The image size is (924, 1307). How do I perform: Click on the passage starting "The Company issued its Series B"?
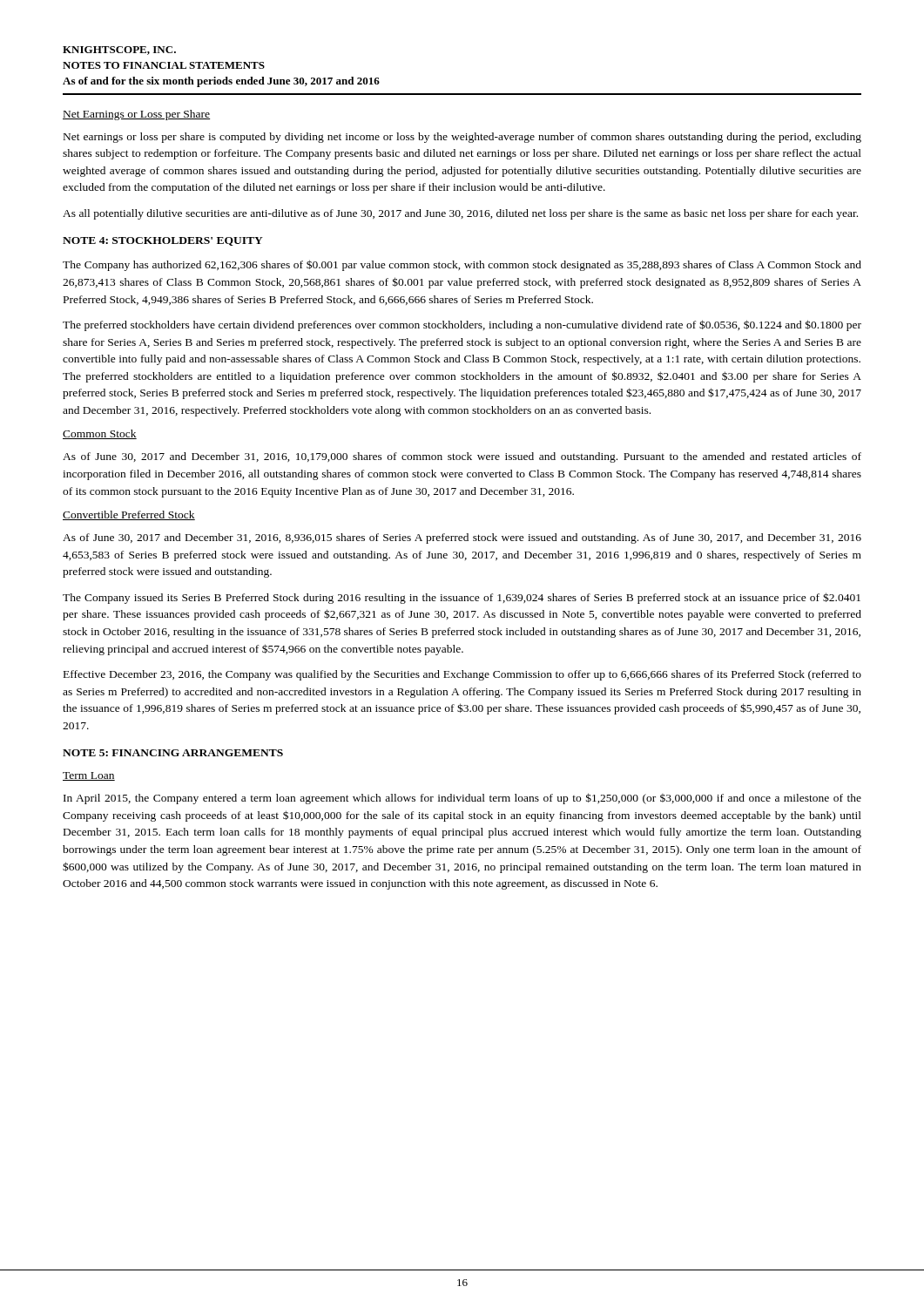tap(462, 623)
